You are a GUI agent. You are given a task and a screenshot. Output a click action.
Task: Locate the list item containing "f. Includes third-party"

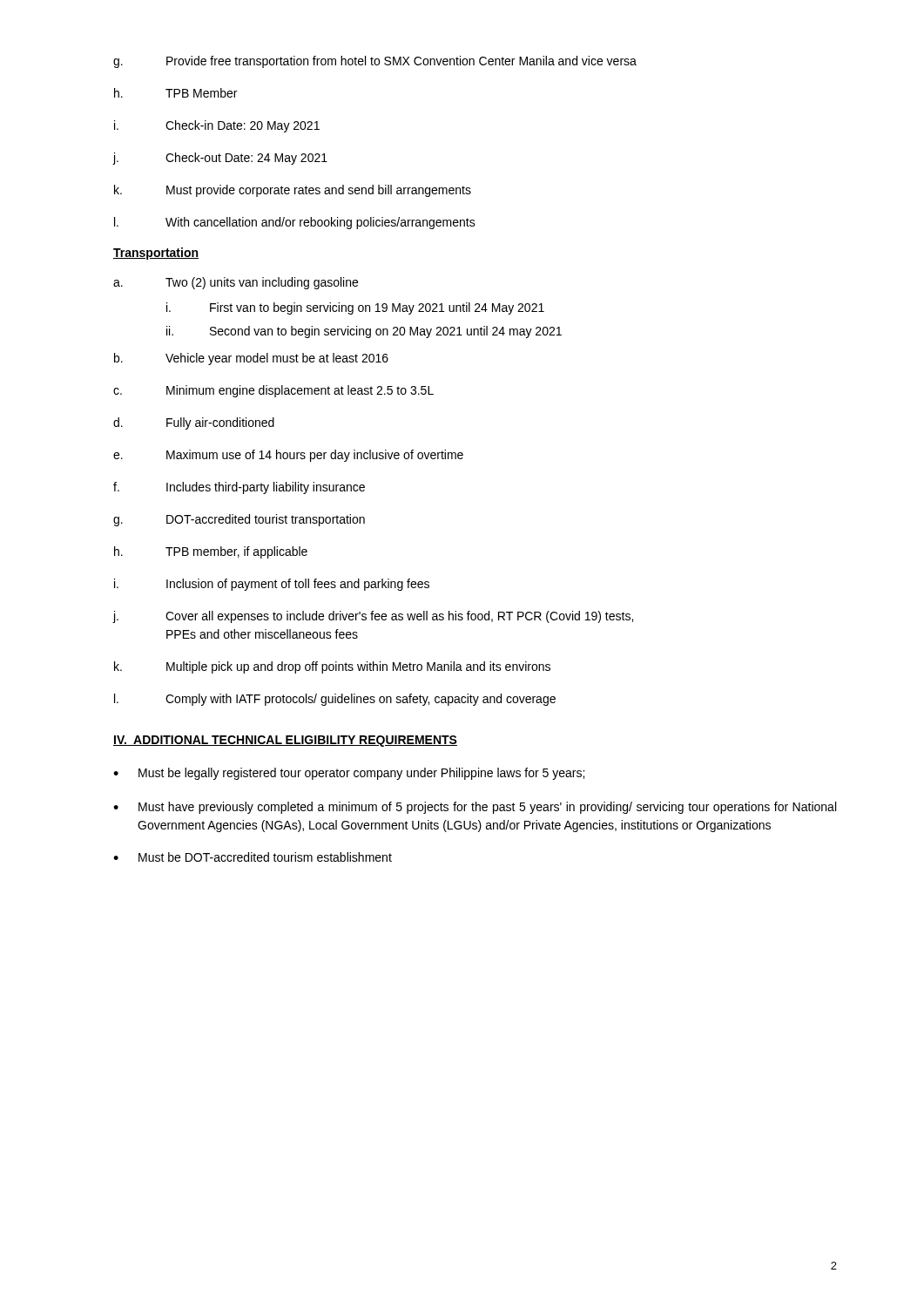239,488
